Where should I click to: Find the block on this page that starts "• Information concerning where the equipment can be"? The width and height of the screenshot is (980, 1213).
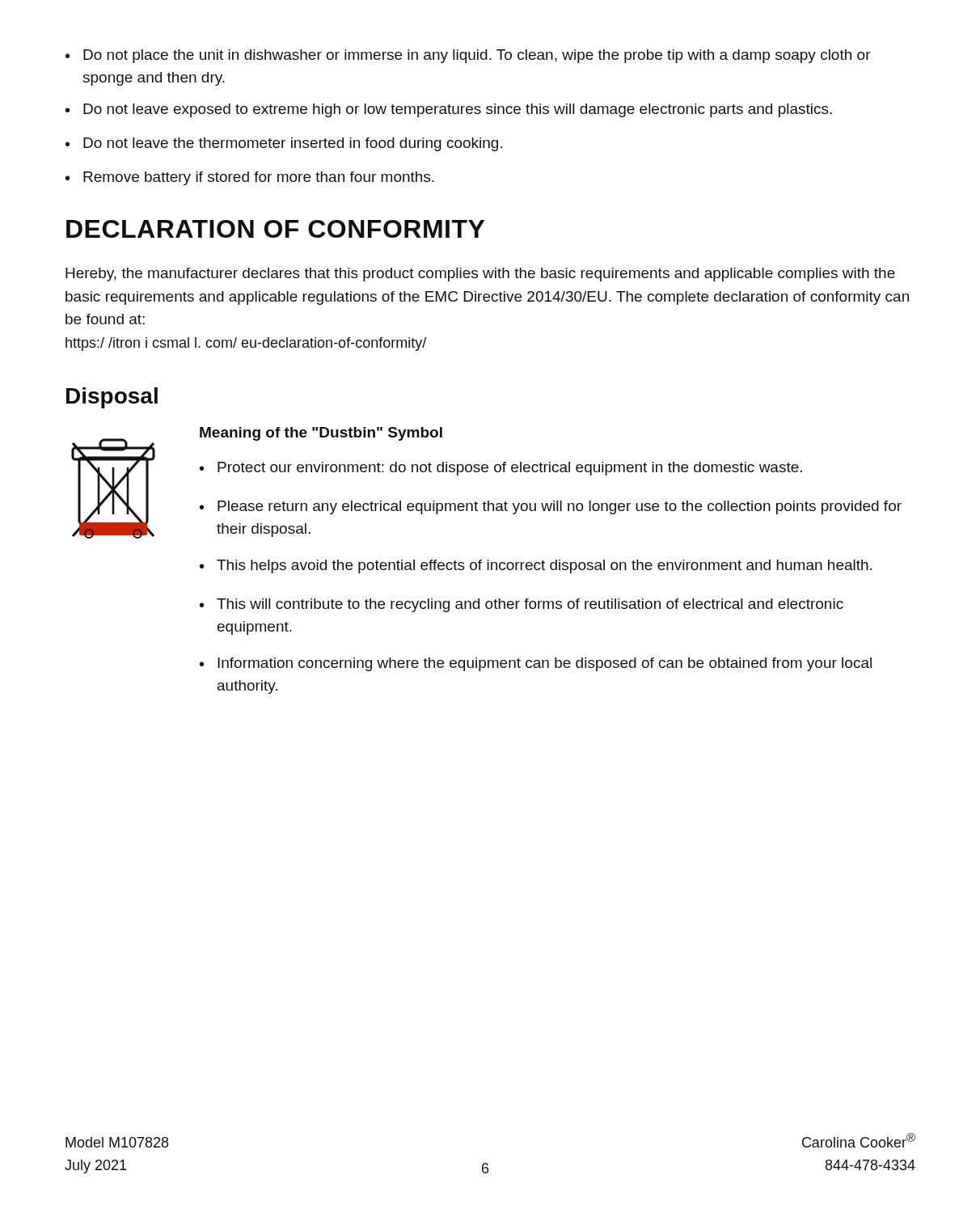point(557,674)
